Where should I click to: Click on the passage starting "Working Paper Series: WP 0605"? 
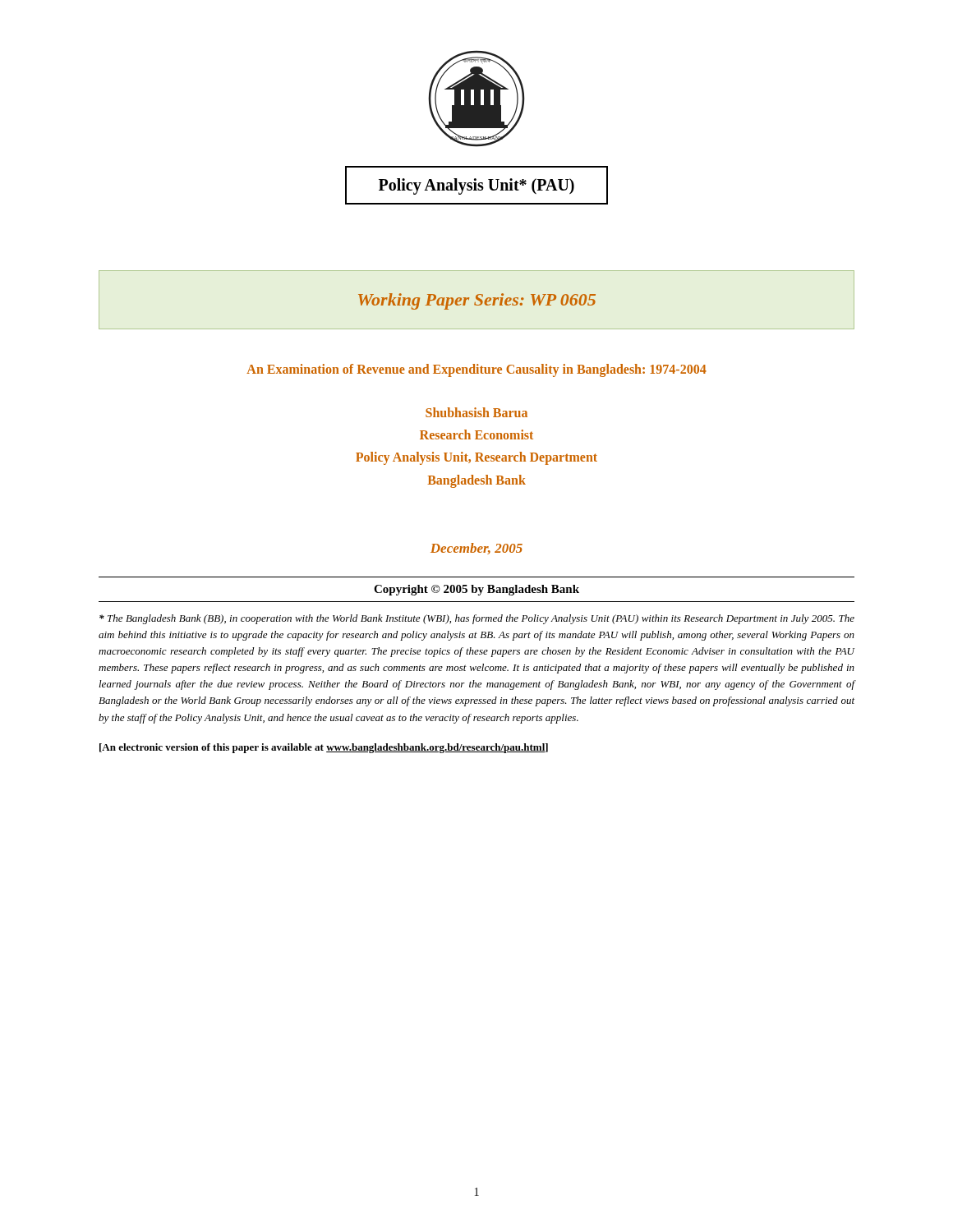(x=476, y=299)
